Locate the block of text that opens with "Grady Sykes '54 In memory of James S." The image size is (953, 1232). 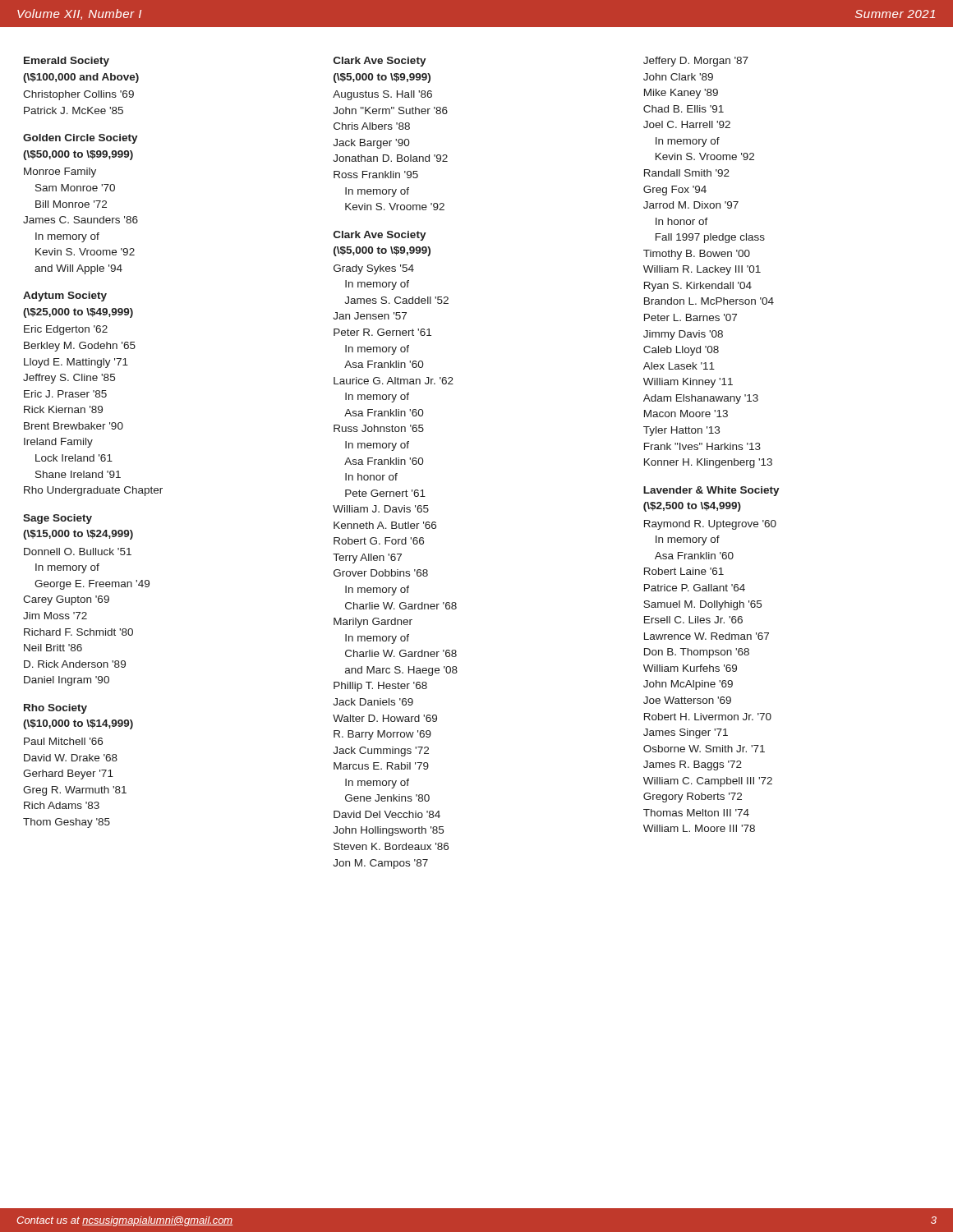(374, 269)
